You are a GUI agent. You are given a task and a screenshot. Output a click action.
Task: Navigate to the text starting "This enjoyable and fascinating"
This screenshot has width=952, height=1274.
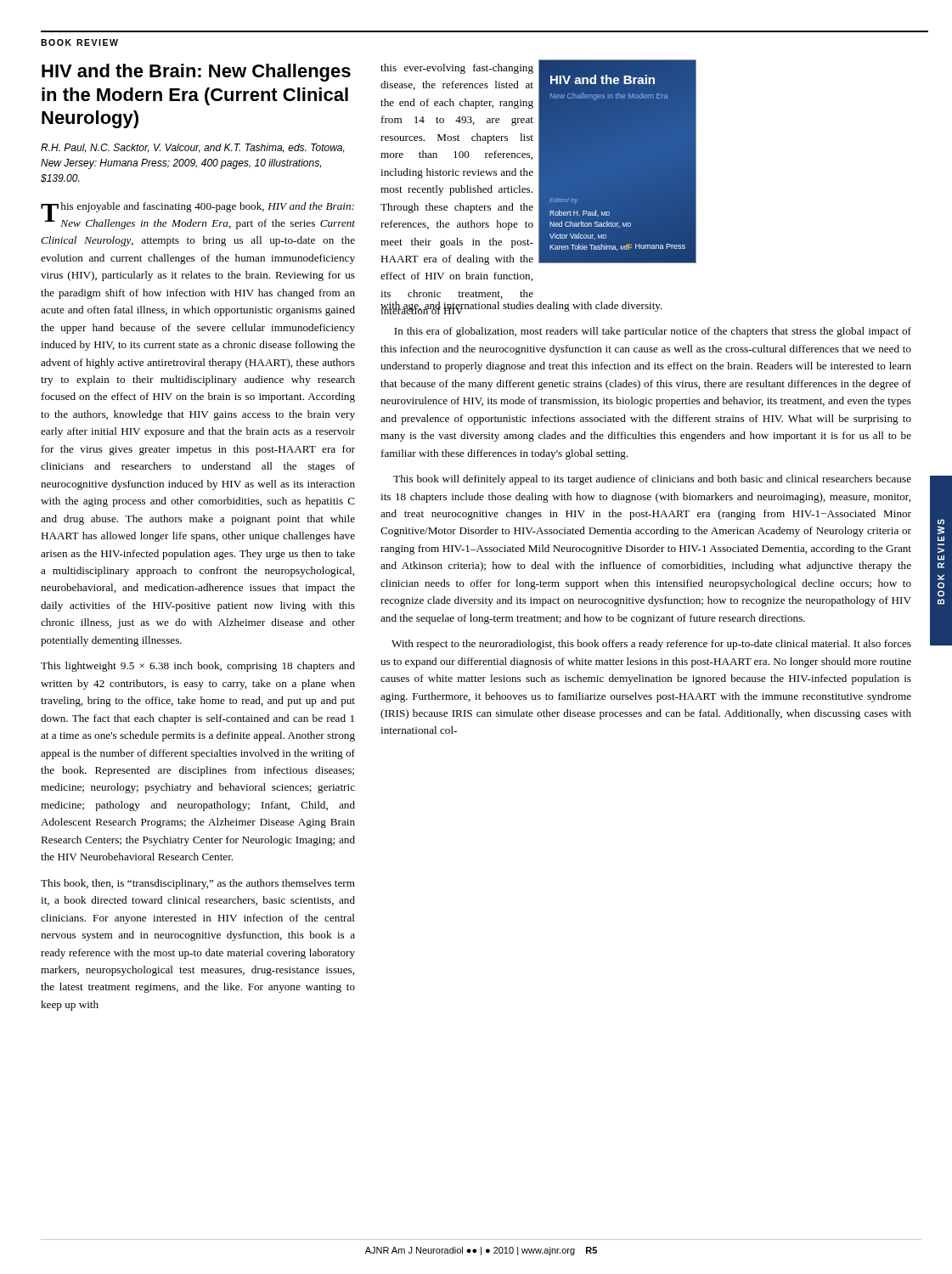pyautogui.click(x=198, y=422)
